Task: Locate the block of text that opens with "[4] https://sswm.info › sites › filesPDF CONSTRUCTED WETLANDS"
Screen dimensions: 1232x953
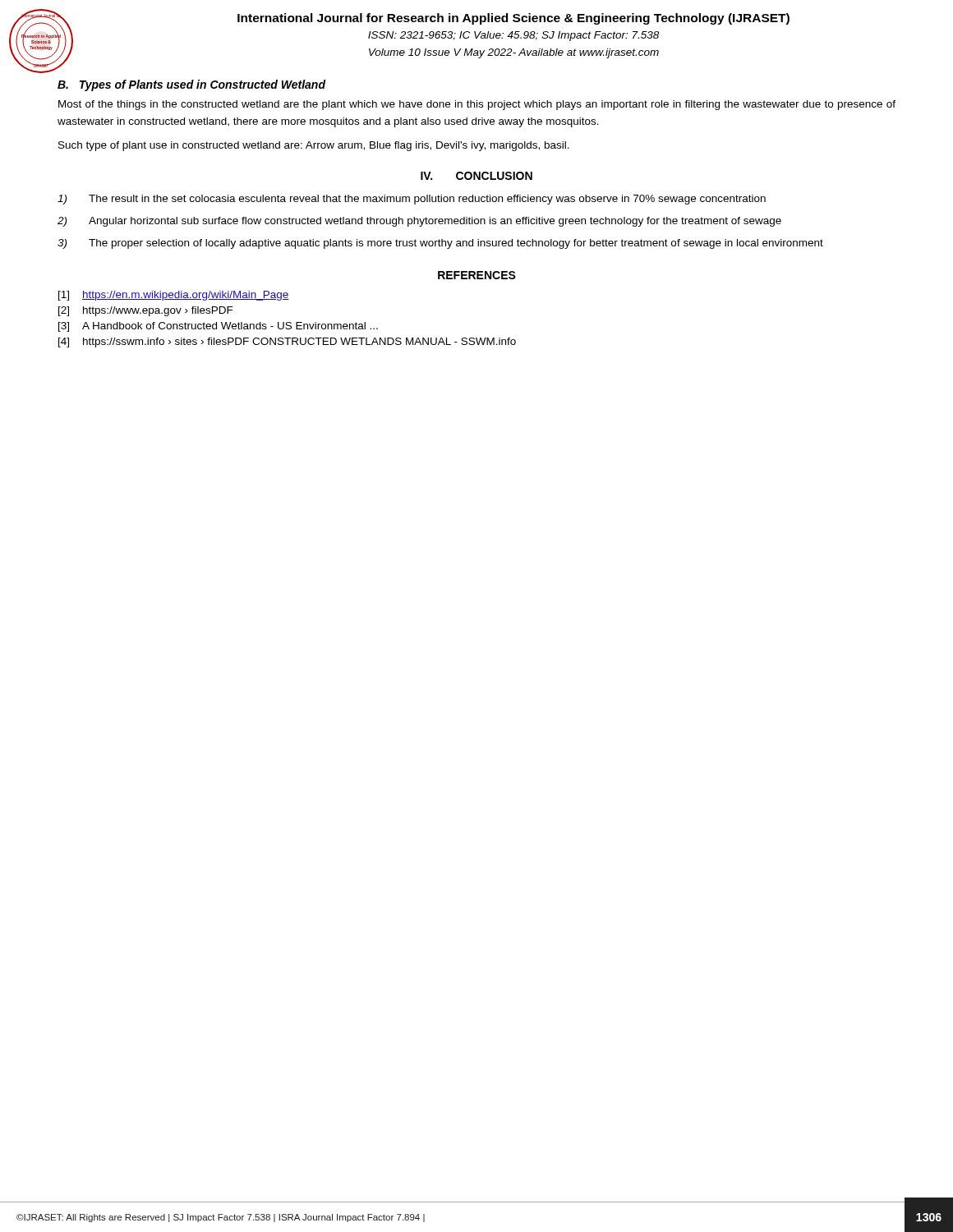Action: pos(287,341)
